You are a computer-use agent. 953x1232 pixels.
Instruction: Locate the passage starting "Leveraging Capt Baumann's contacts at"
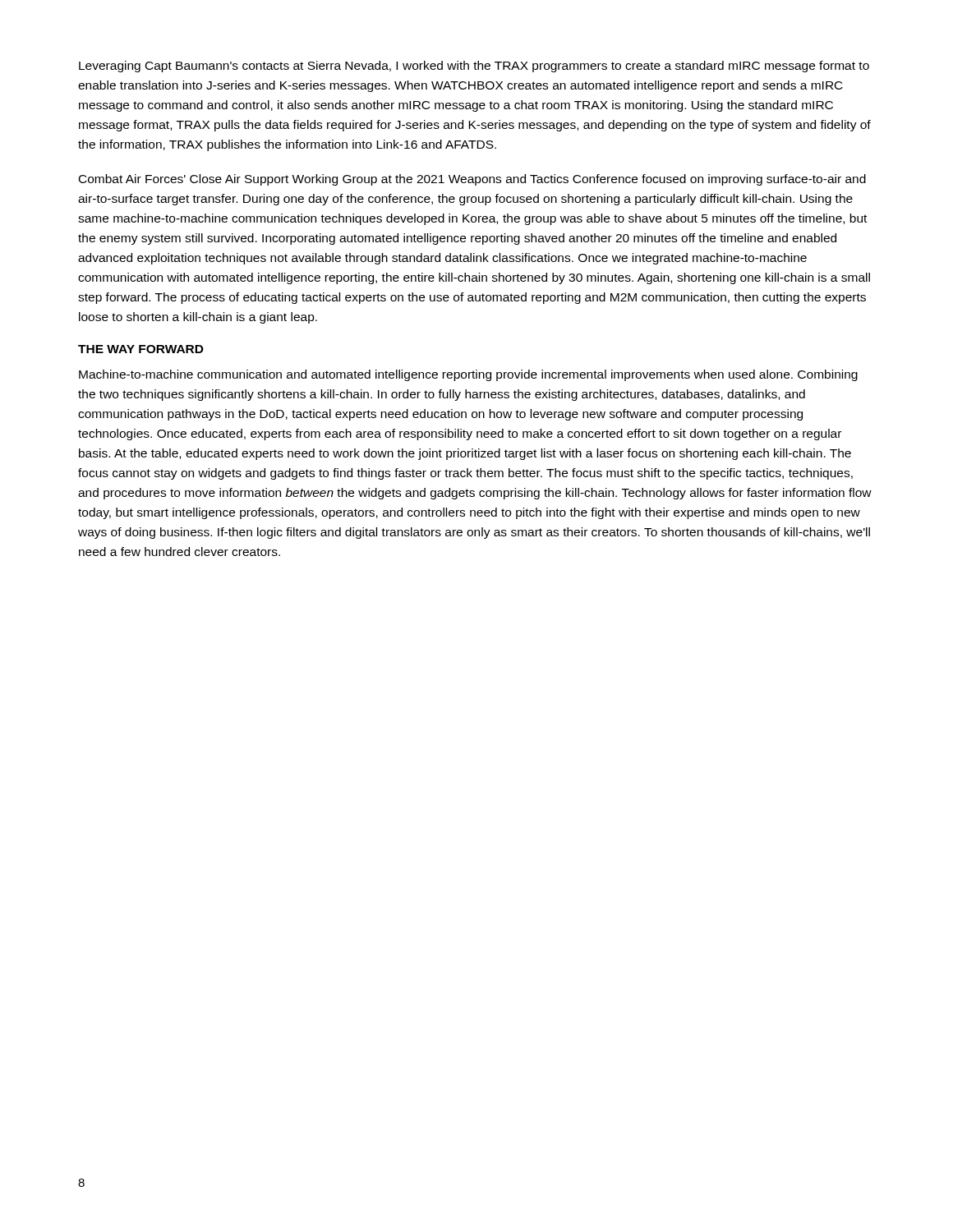click(x=474, y=105)
